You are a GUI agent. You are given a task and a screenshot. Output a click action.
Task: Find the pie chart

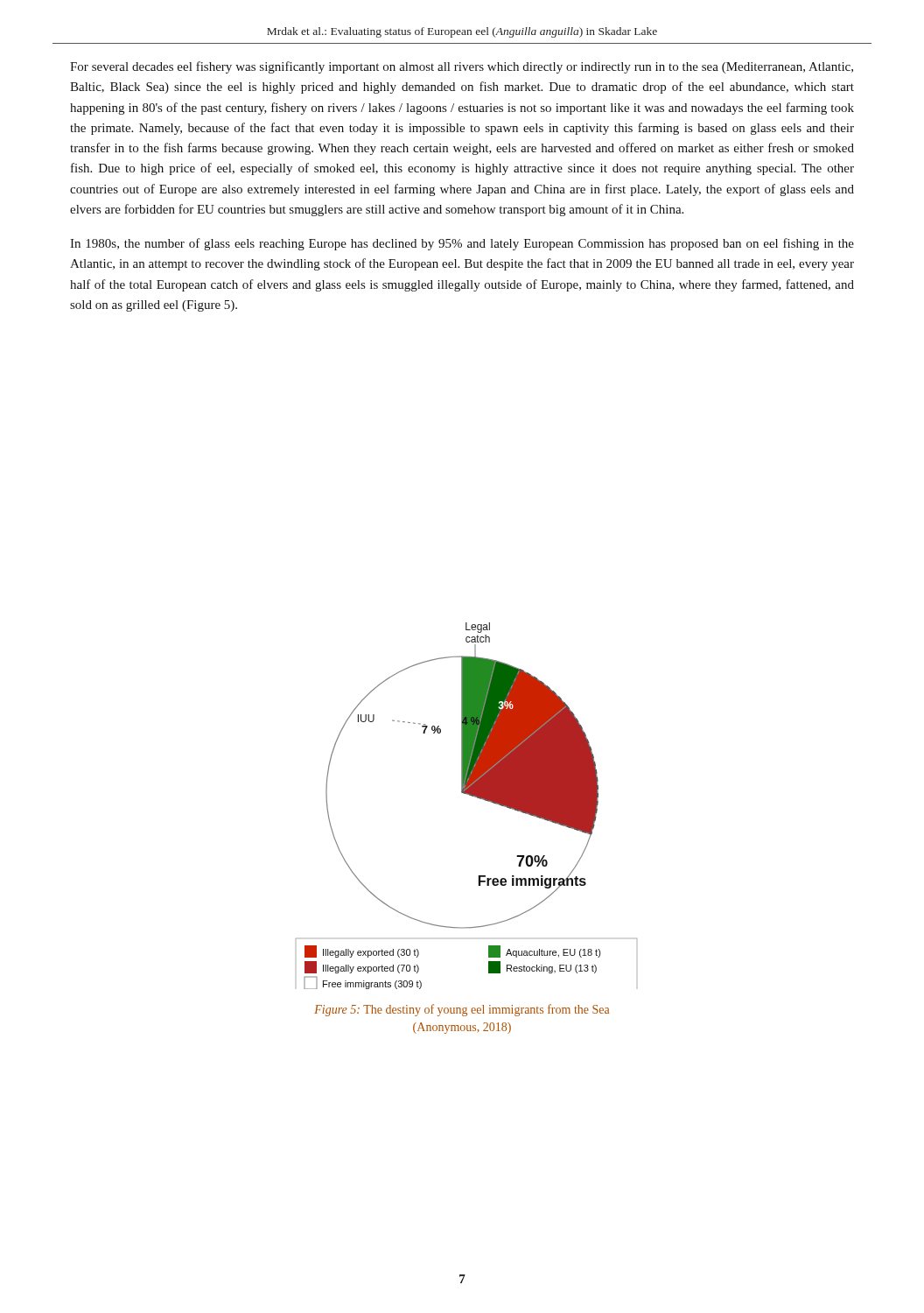(x=462, y=807)
